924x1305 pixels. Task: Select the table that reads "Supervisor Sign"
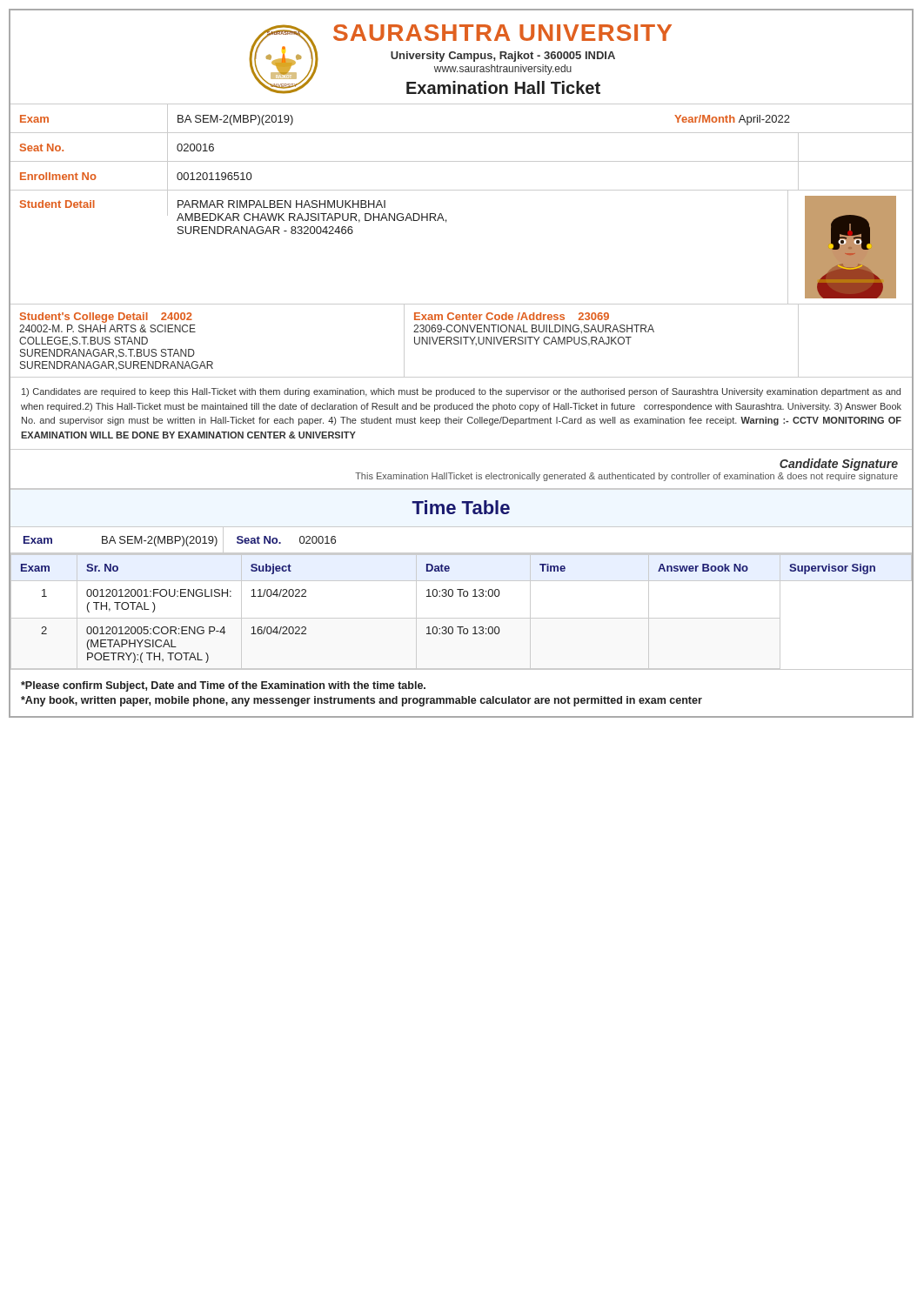tap(461, 611)
